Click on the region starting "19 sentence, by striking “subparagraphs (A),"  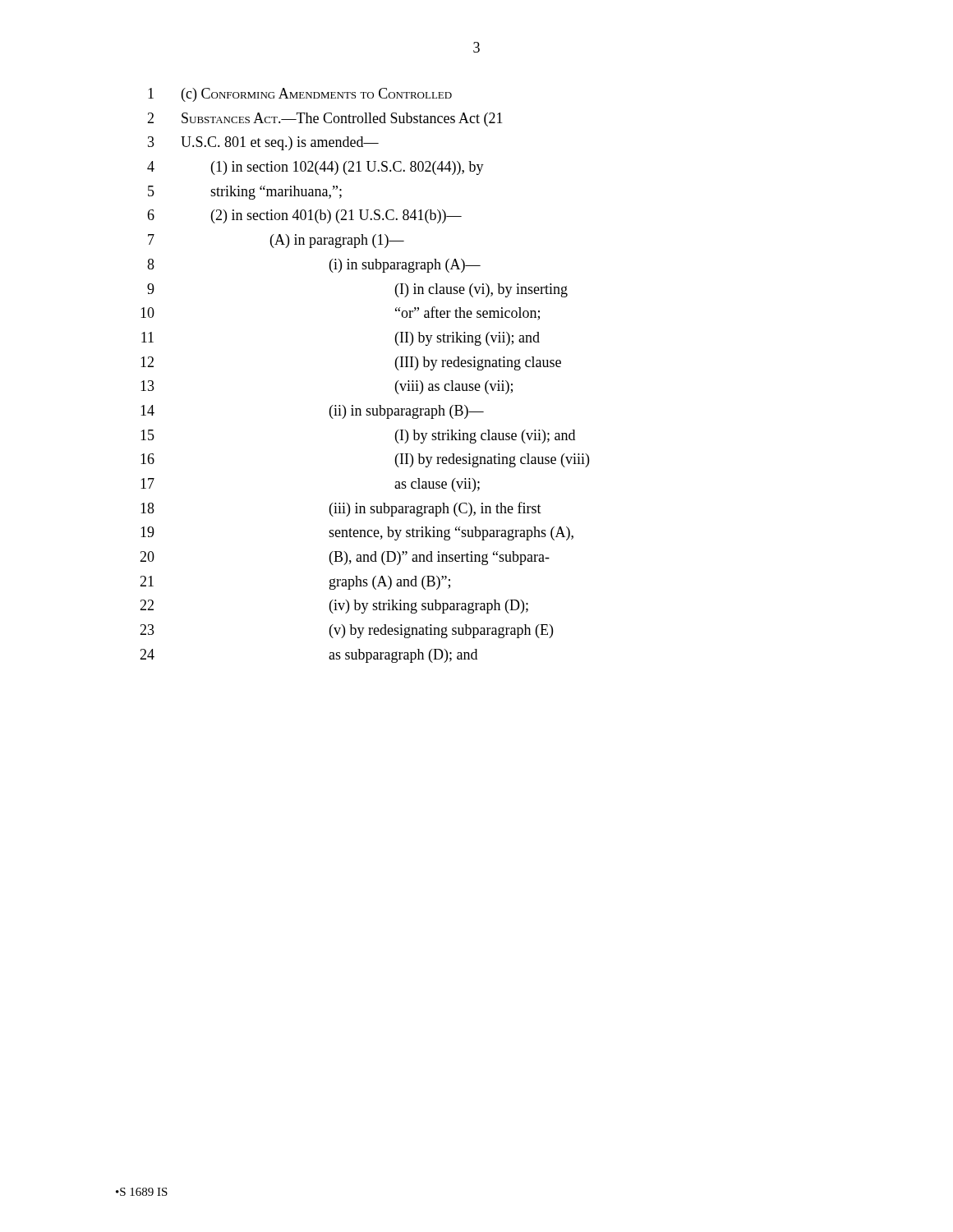pyautogui.click(x=345, y=533)
